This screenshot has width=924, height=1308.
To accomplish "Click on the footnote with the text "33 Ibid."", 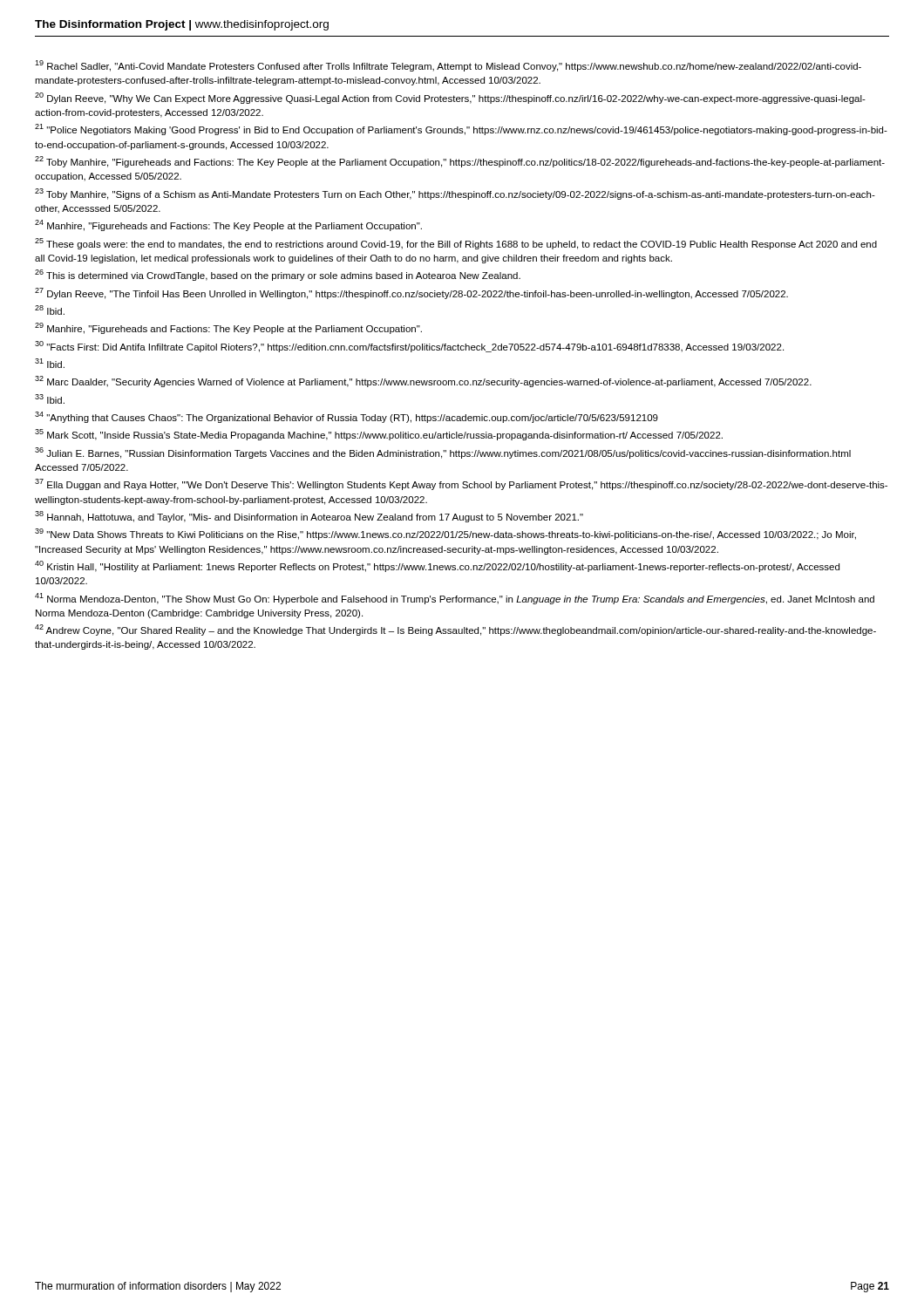I will [x=50, y=399].
